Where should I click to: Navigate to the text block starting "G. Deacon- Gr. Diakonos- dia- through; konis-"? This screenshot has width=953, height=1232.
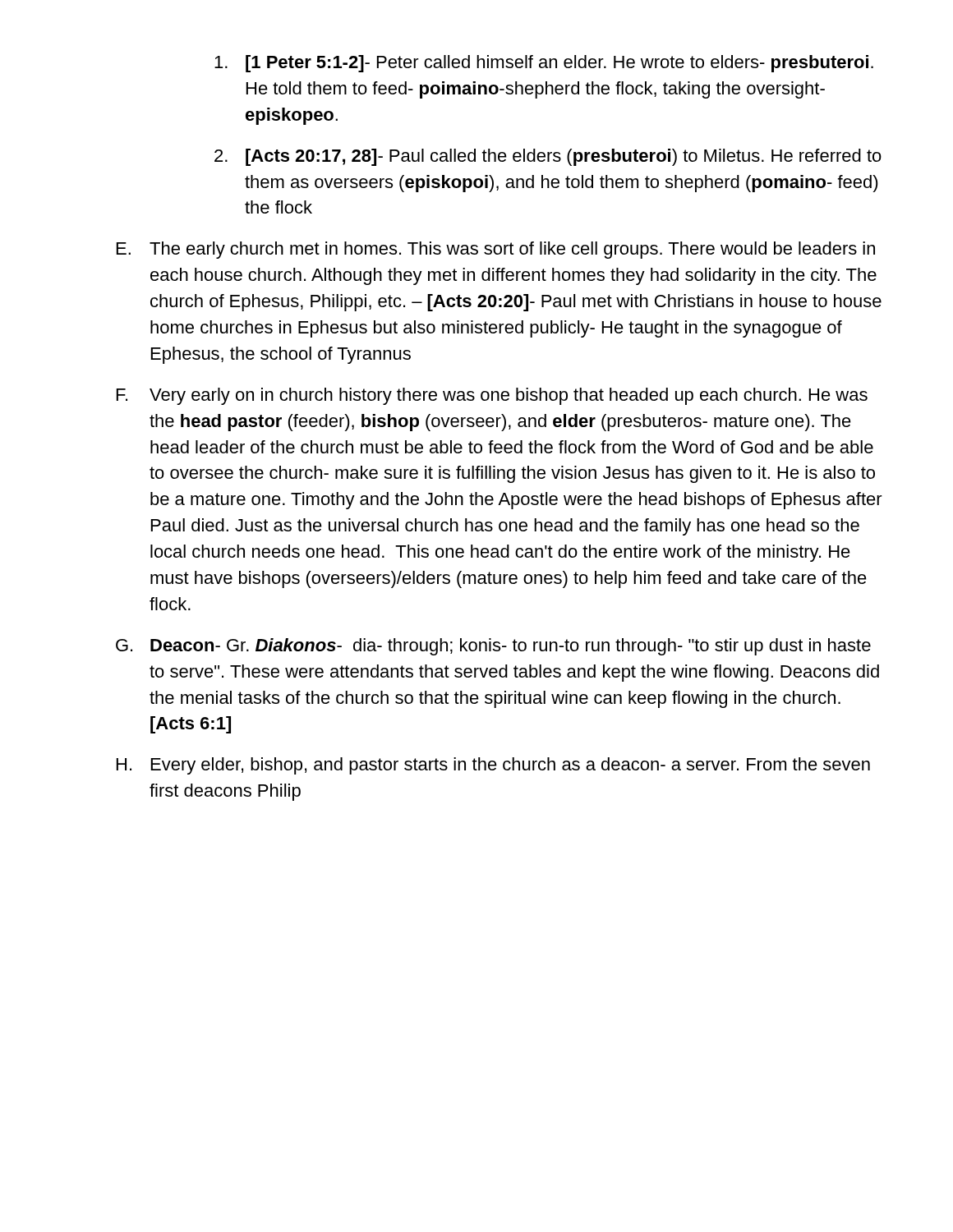(501, 685)
